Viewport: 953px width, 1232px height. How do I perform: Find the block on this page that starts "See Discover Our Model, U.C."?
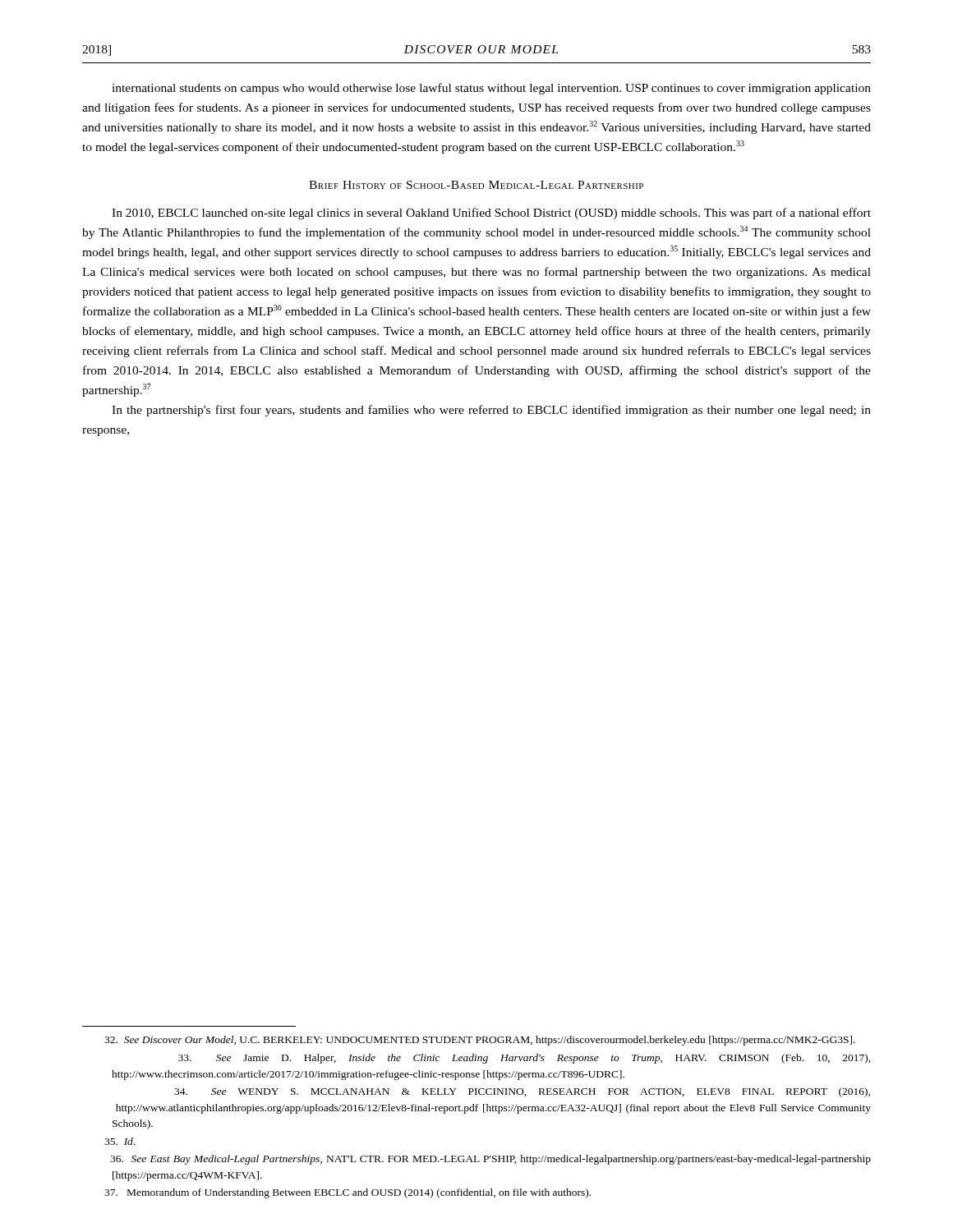point(469,1040)
